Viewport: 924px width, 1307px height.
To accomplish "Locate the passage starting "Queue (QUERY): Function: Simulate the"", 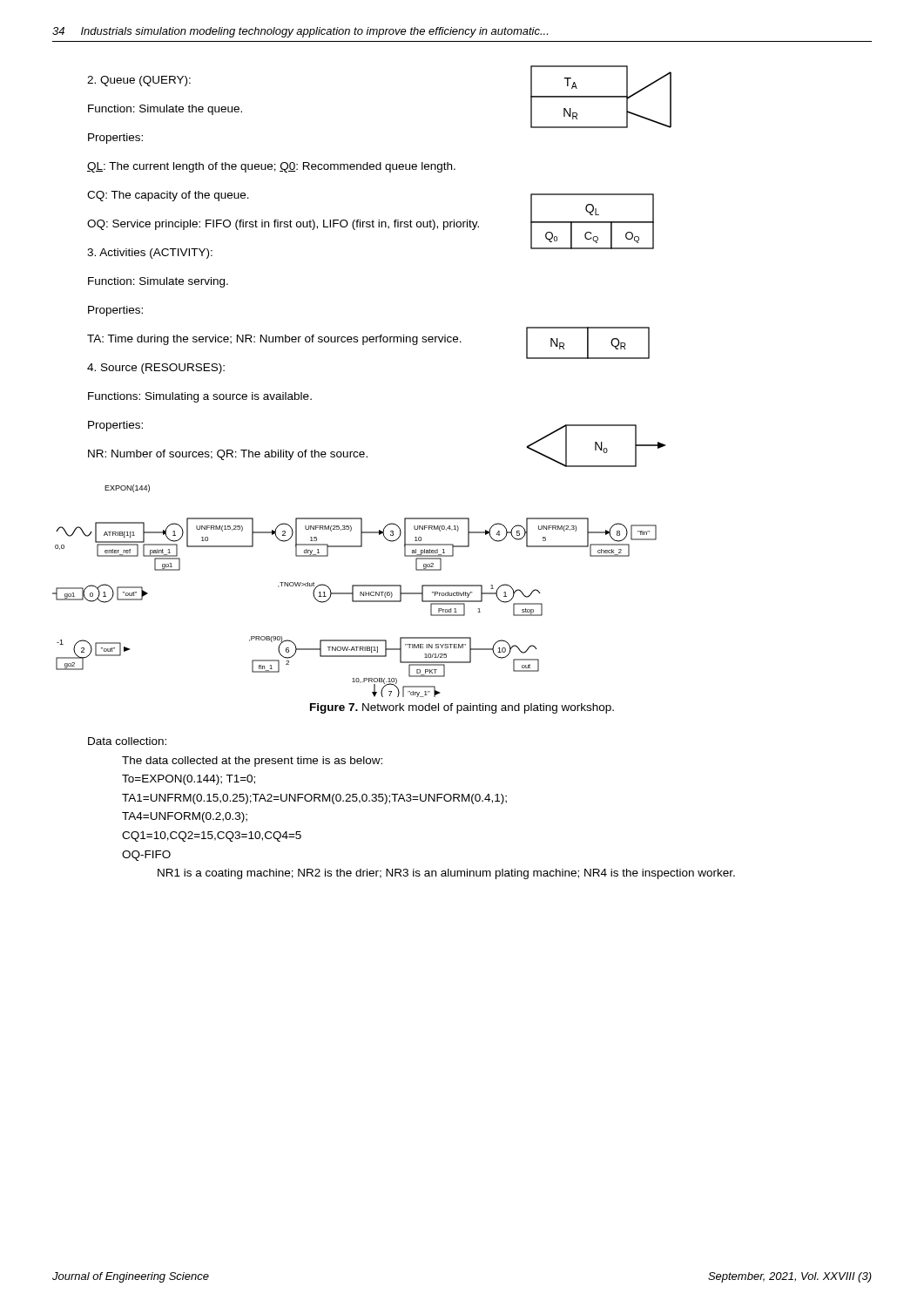I will click(139, 81).
